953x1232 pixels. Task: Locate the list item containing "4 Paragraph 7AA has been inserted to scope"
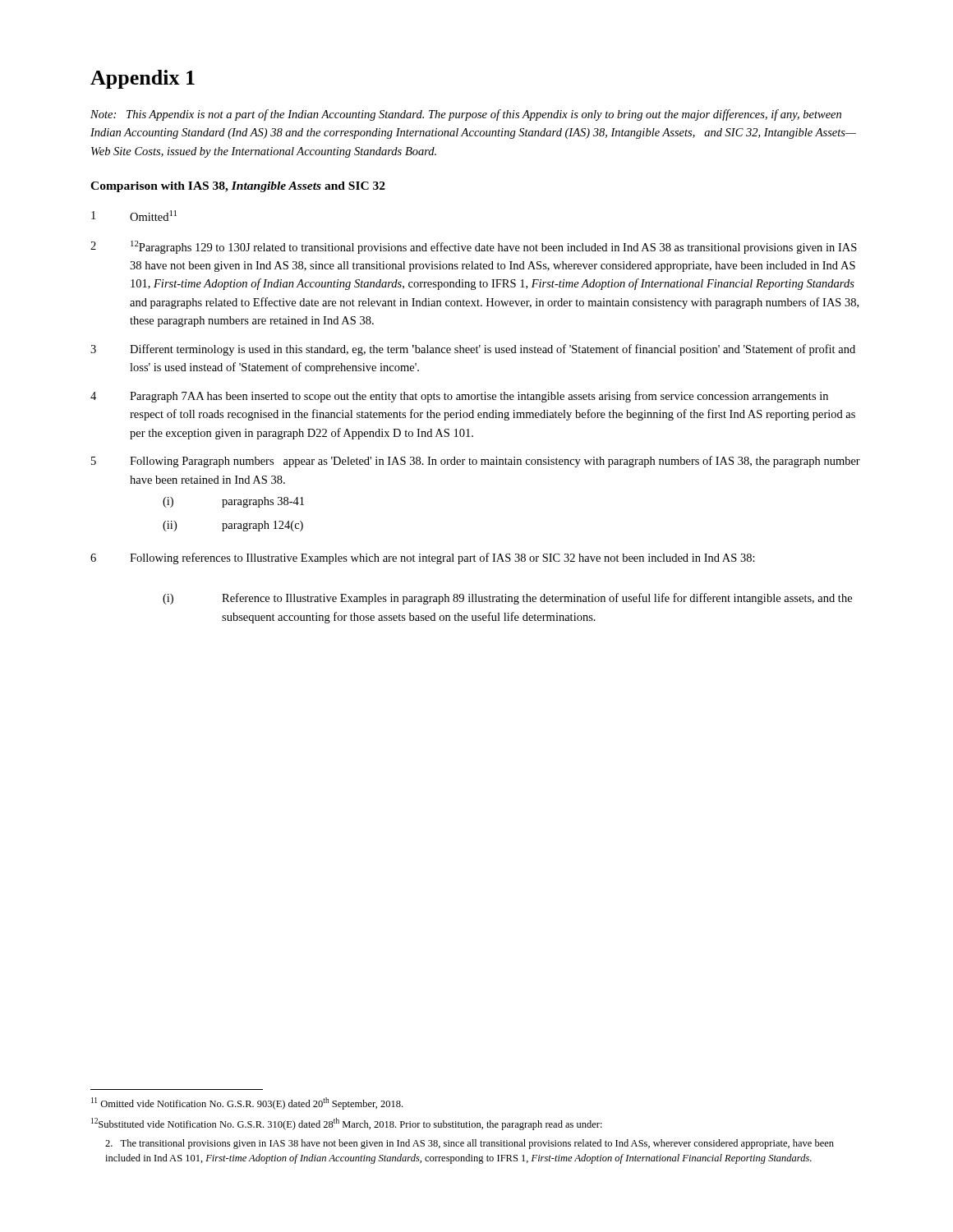click(x=476, y=414)
